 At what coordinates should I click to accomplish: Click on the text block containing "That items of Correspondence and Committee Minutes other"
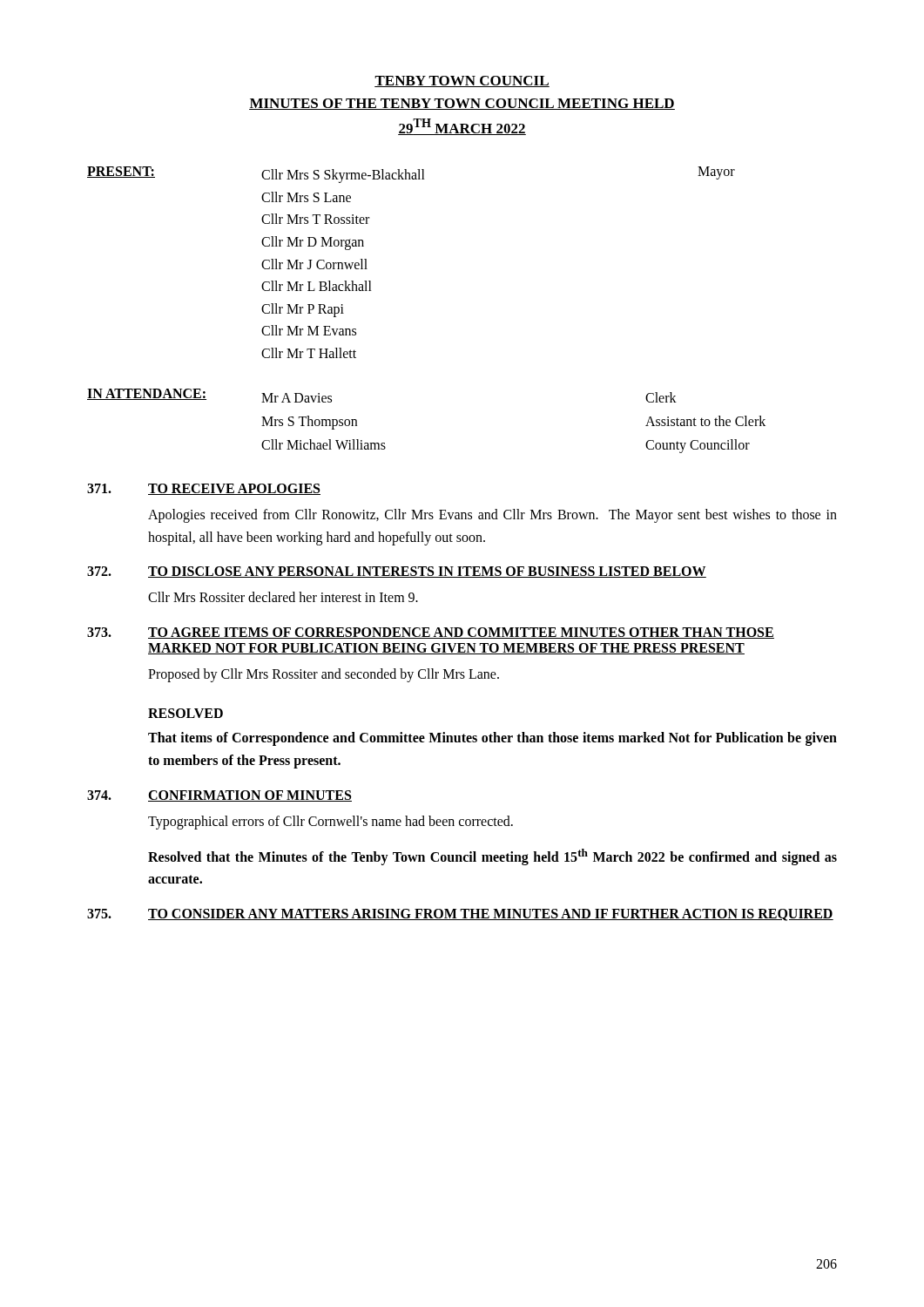coord(492,749)
